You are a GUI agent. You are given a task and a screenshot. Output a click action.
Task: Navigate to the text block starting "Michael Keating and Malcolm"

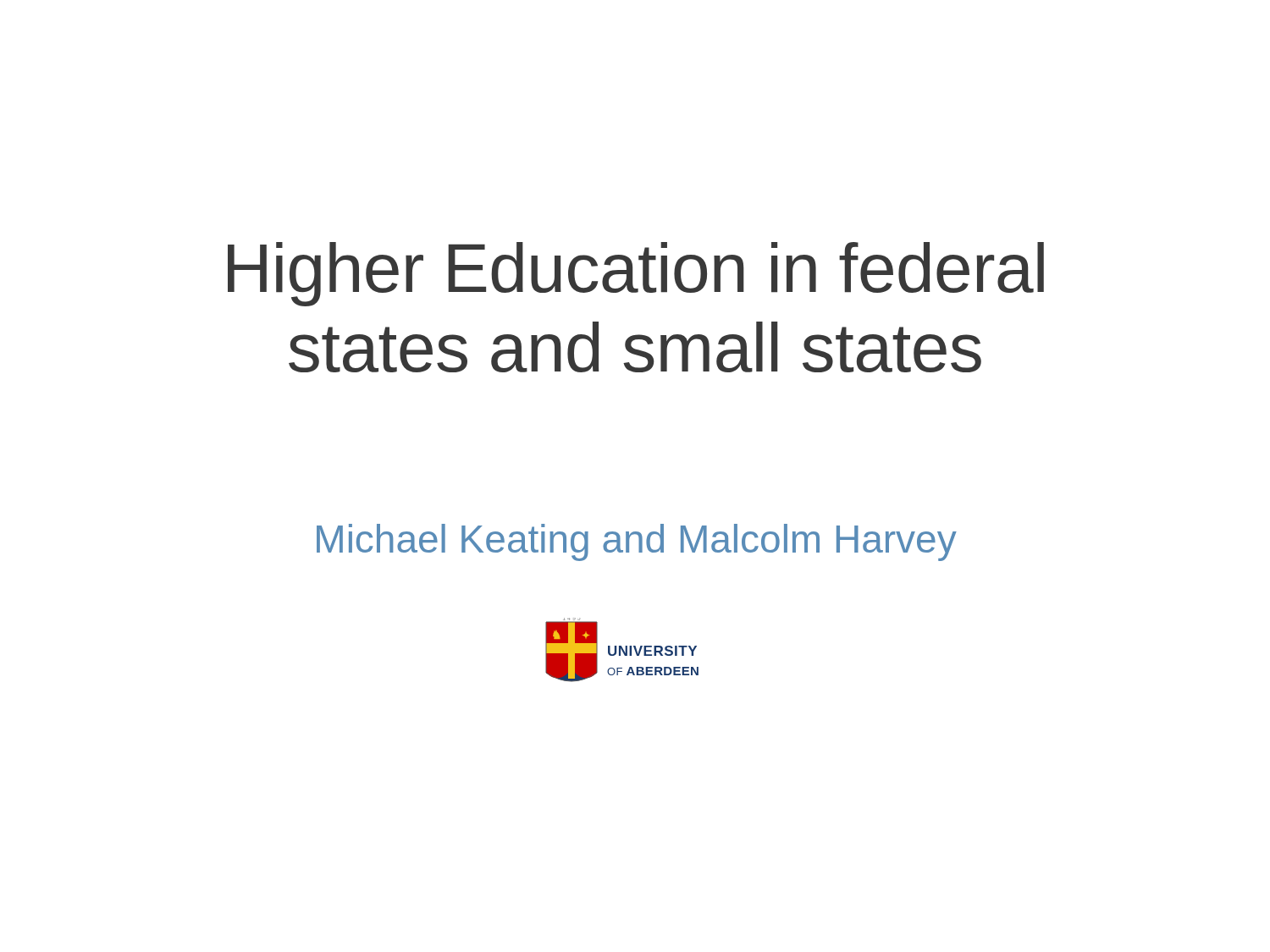coord(635,539)
